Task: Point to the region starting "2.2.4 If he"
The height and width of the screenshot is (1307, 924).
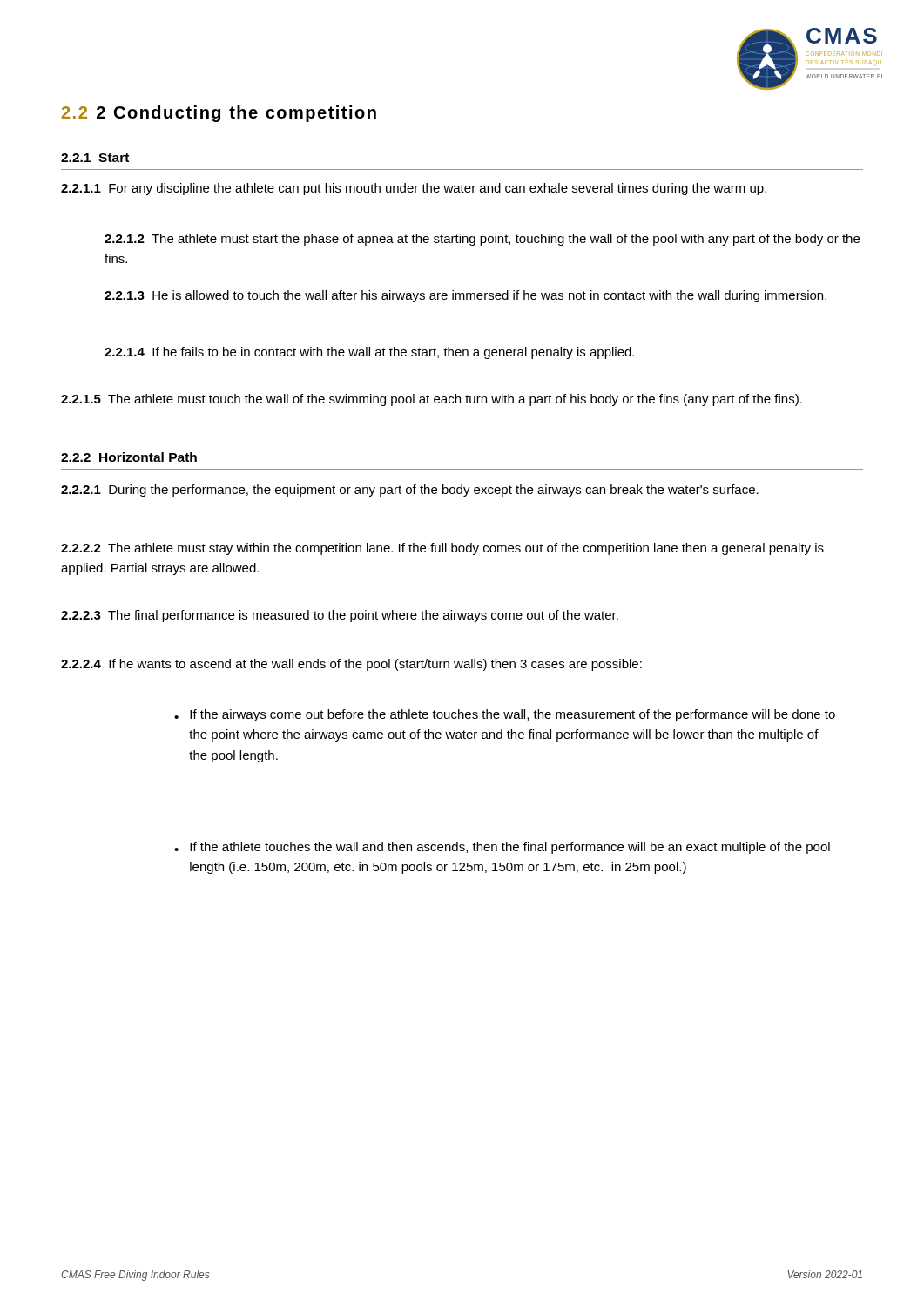Action: point(352,663)
